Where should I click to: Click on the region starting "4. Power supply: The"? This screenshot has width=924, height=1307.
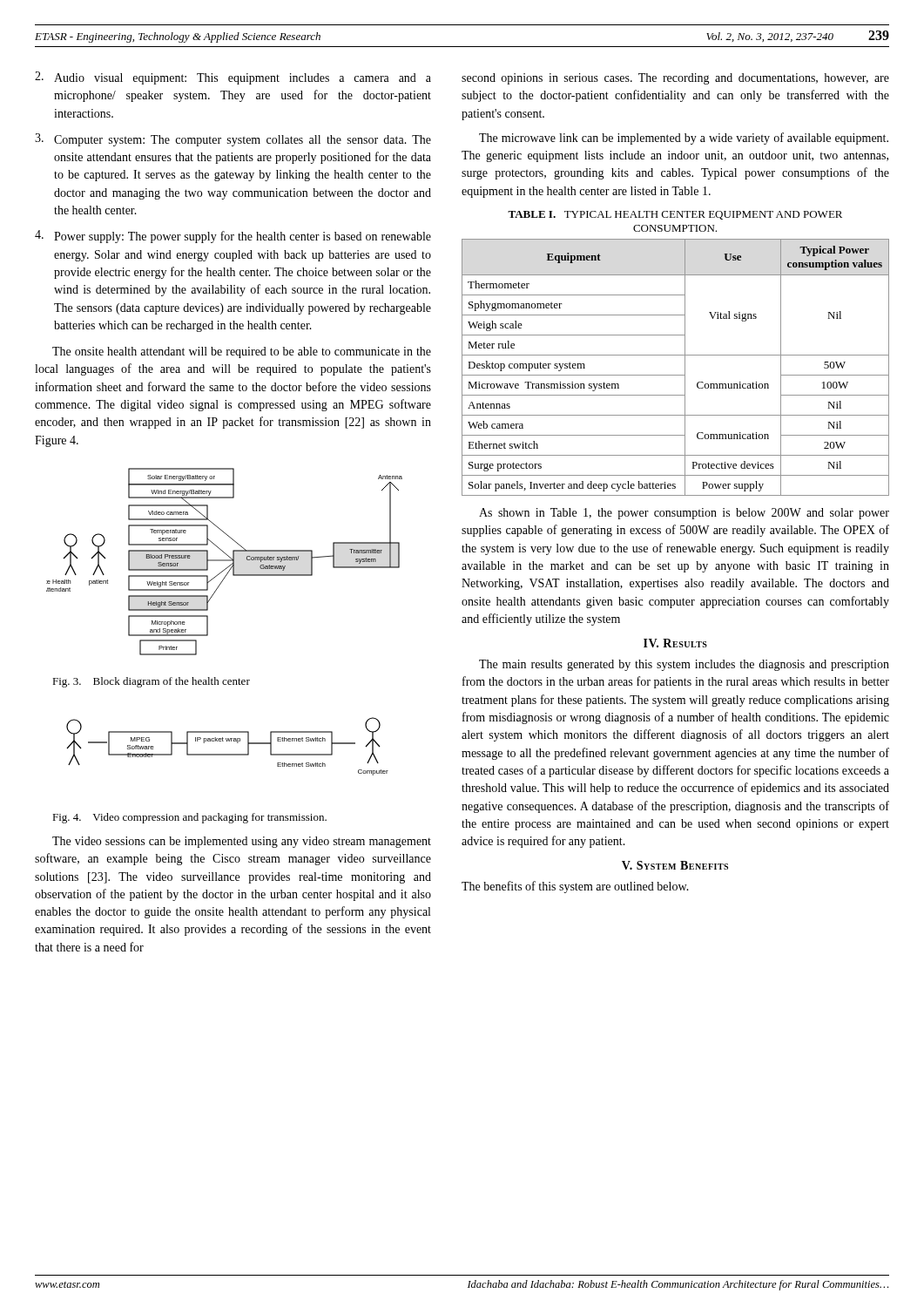(233, 282)
